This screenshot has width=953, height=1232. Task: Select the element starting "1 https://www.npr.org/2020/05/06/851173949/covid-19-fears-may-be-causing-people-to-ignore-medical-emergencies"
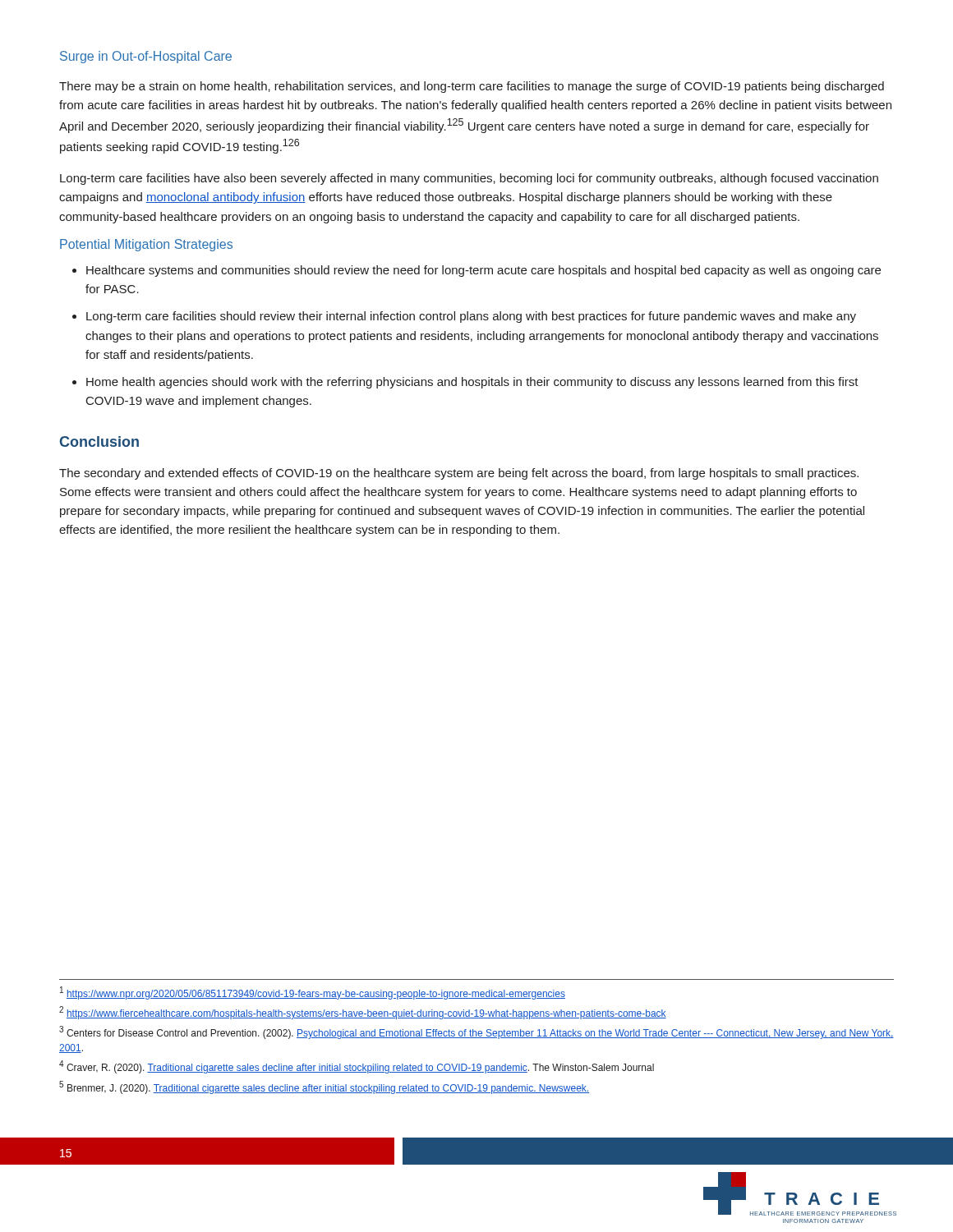pos(476,993)
